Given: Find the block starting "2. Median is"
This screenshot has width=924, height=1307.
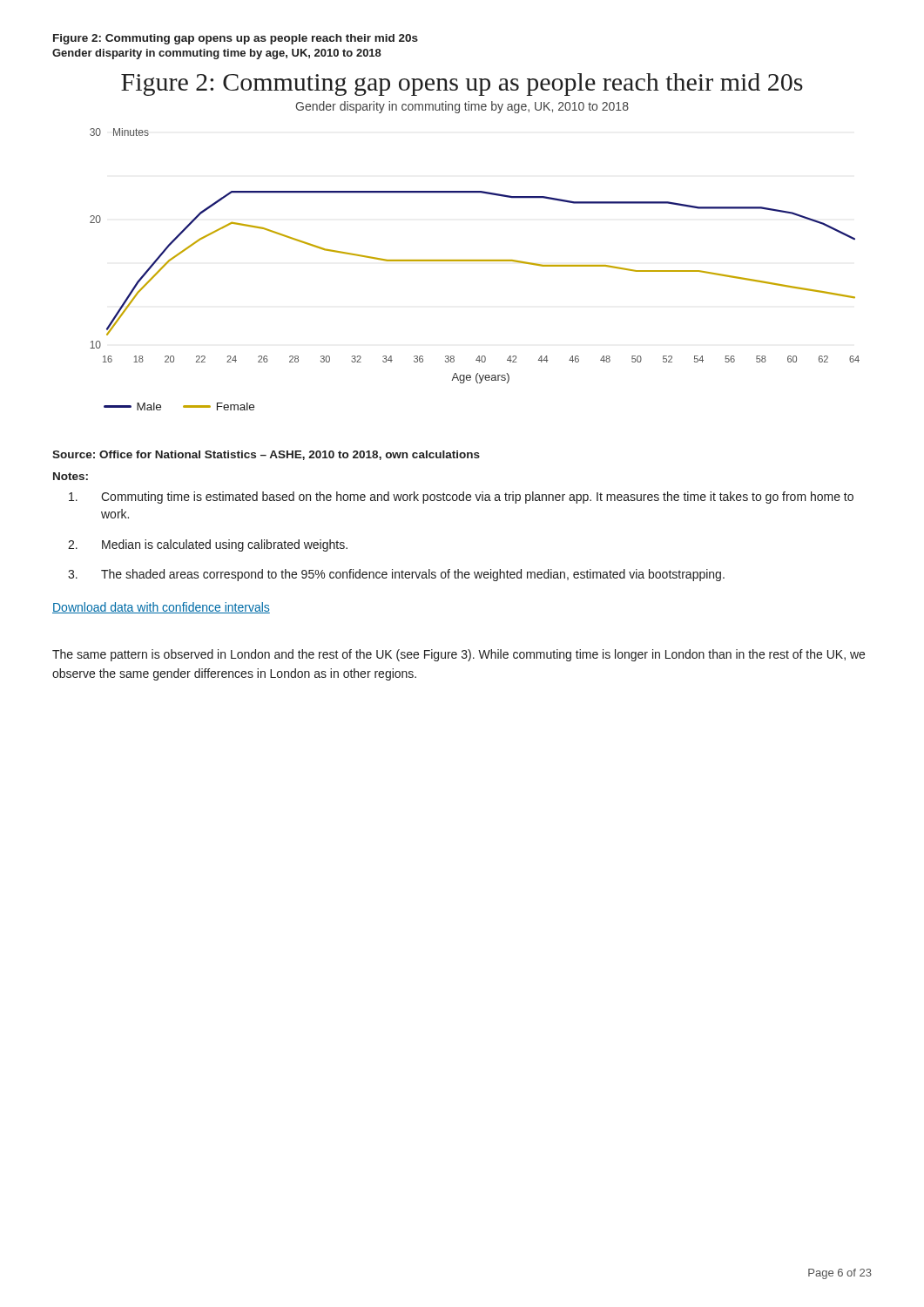Looking at the screenshot, I should [208, 545].
